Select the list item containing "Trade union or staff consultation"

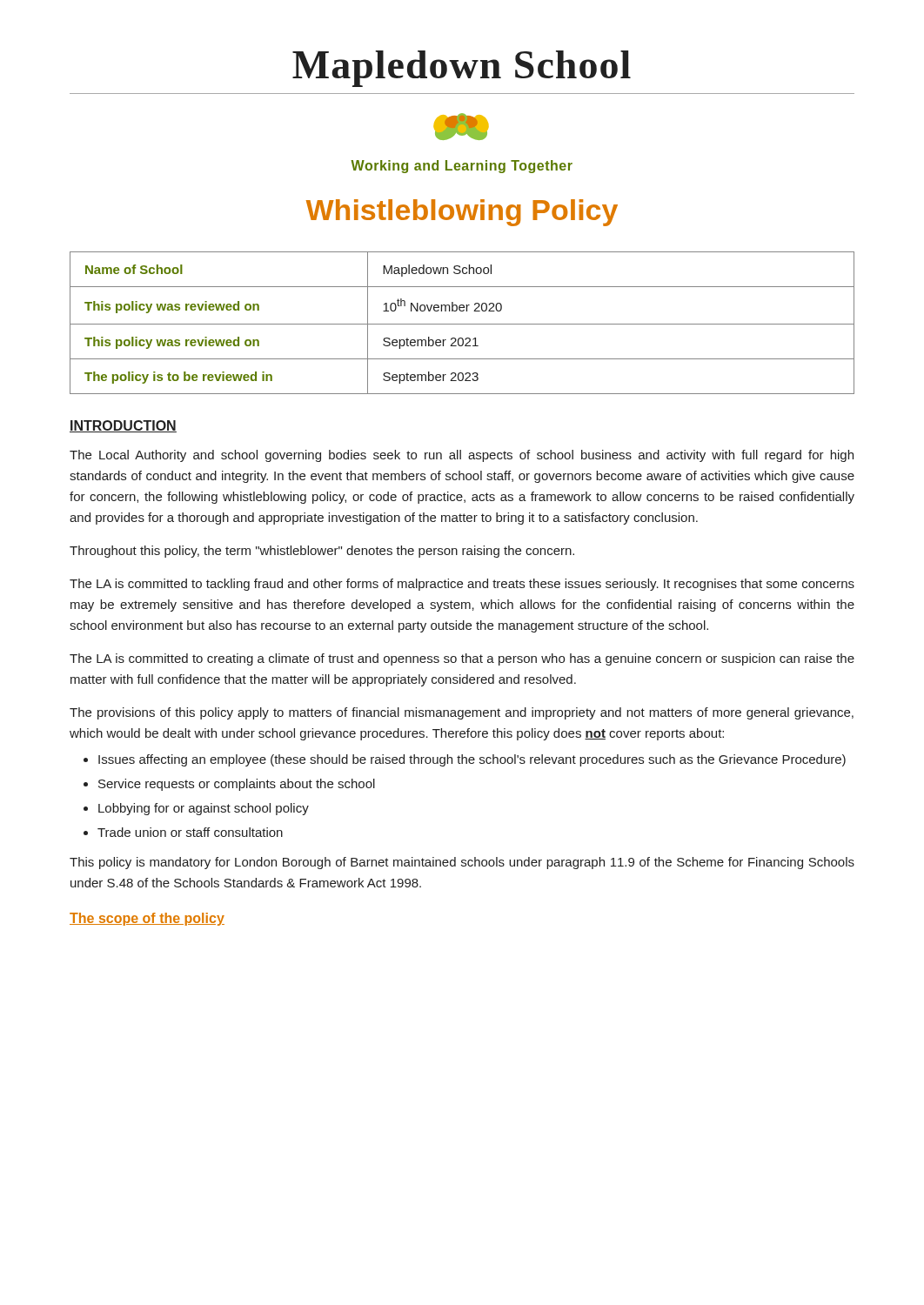click(190, 832)
